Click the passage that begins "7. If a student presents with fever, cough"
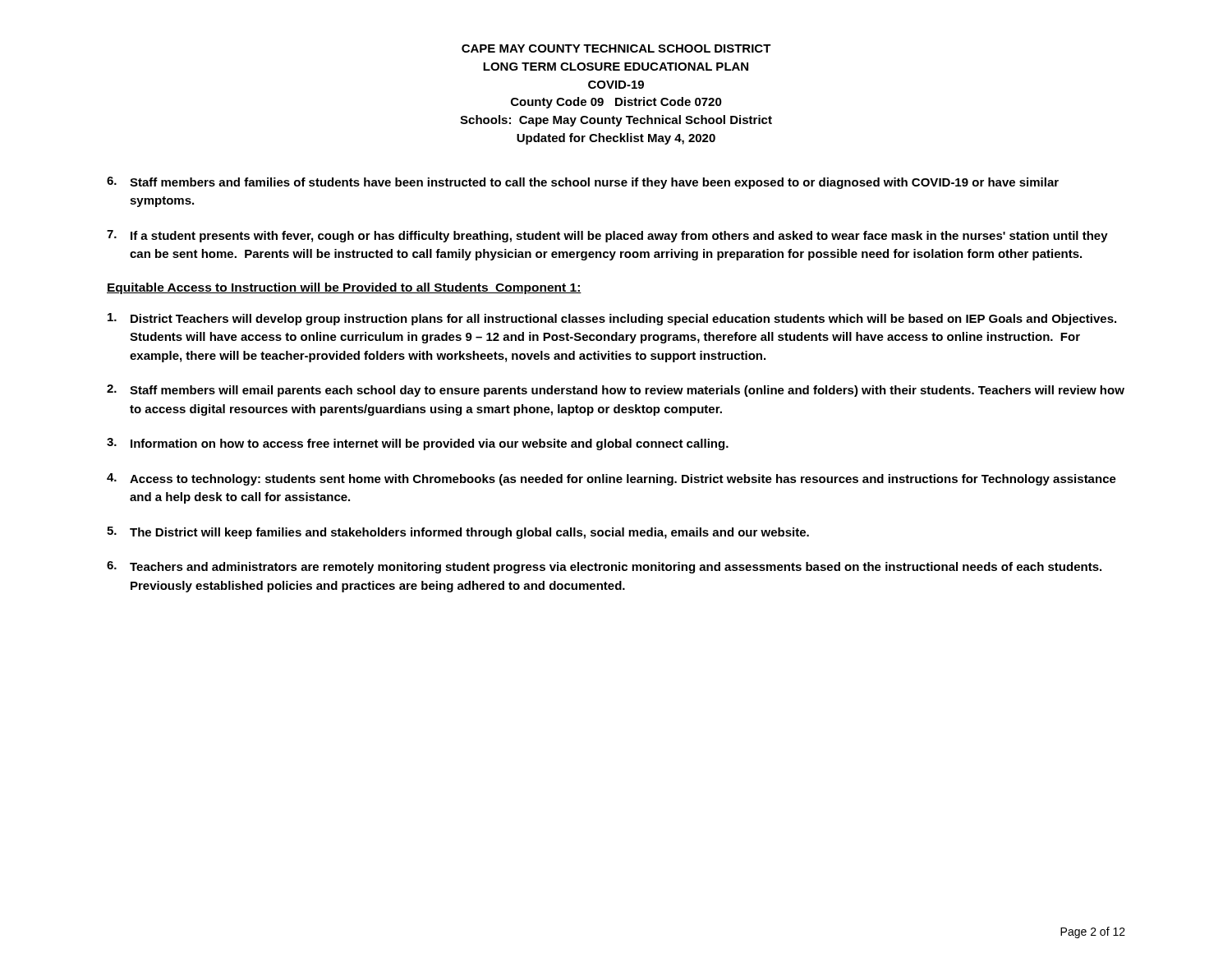 pos(616,245)
